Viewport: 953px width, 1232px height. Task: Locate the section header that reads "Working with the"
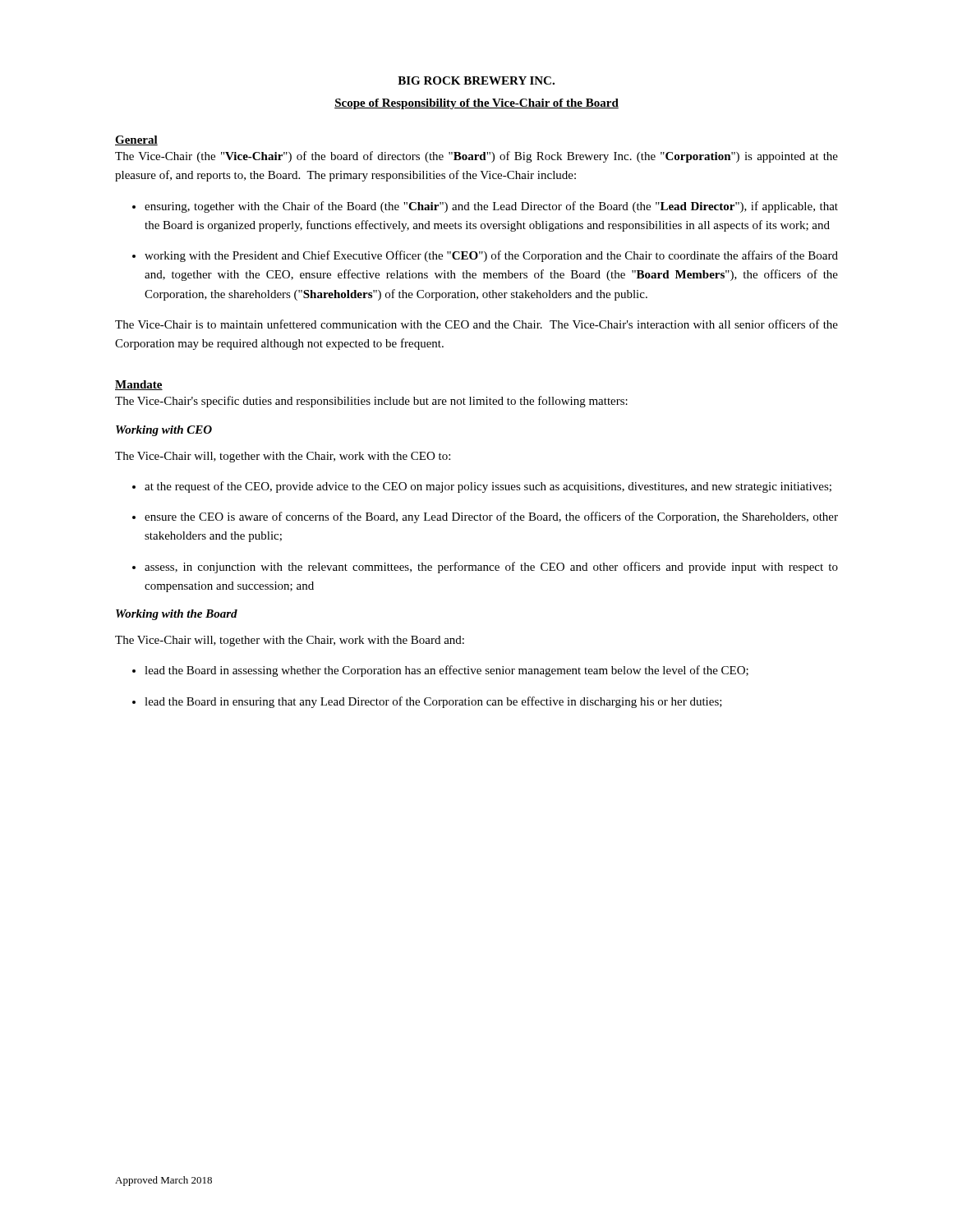pos(176,614)
